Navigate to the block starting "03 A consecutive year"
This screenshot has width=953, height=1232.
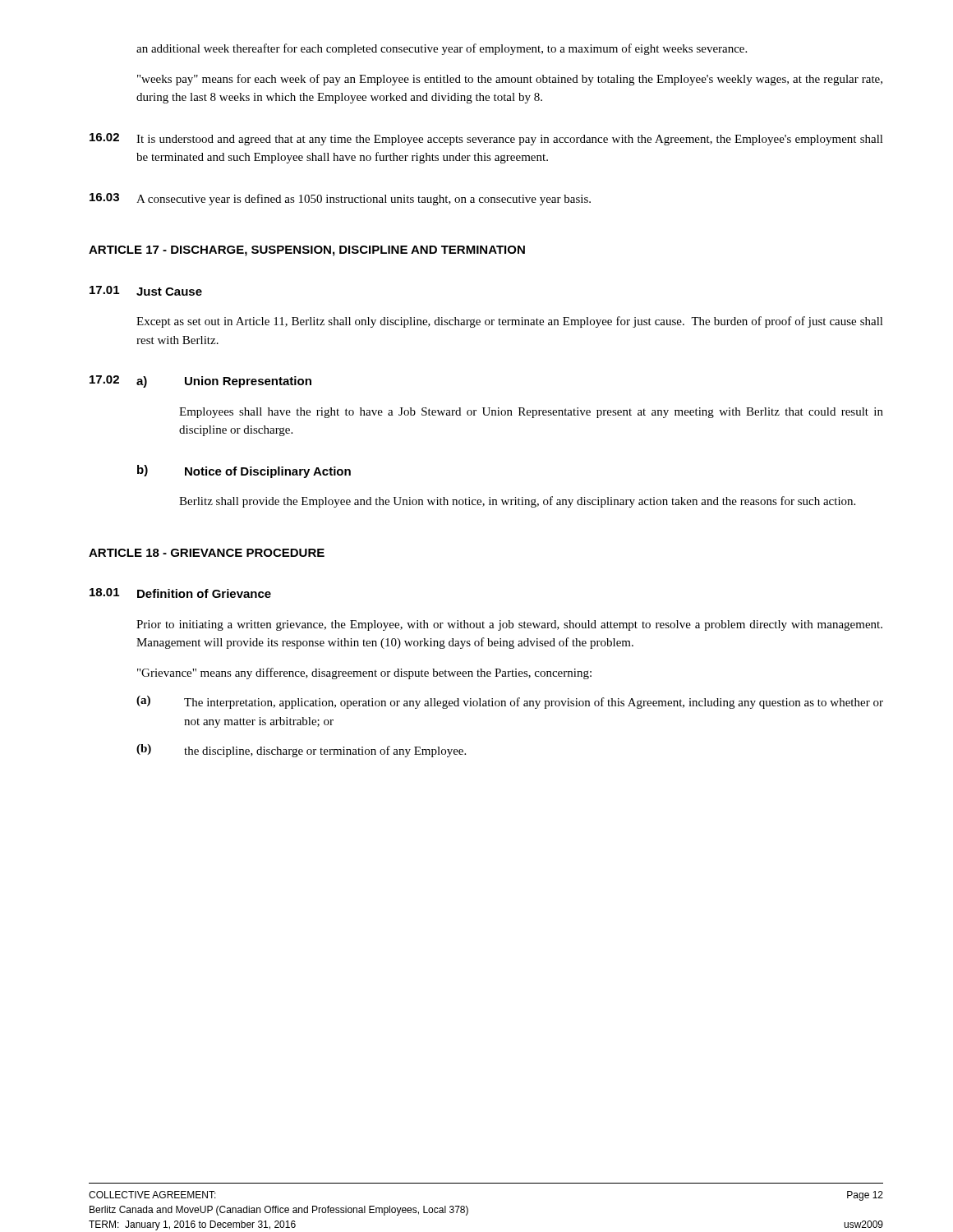click(x=486, y=199)
